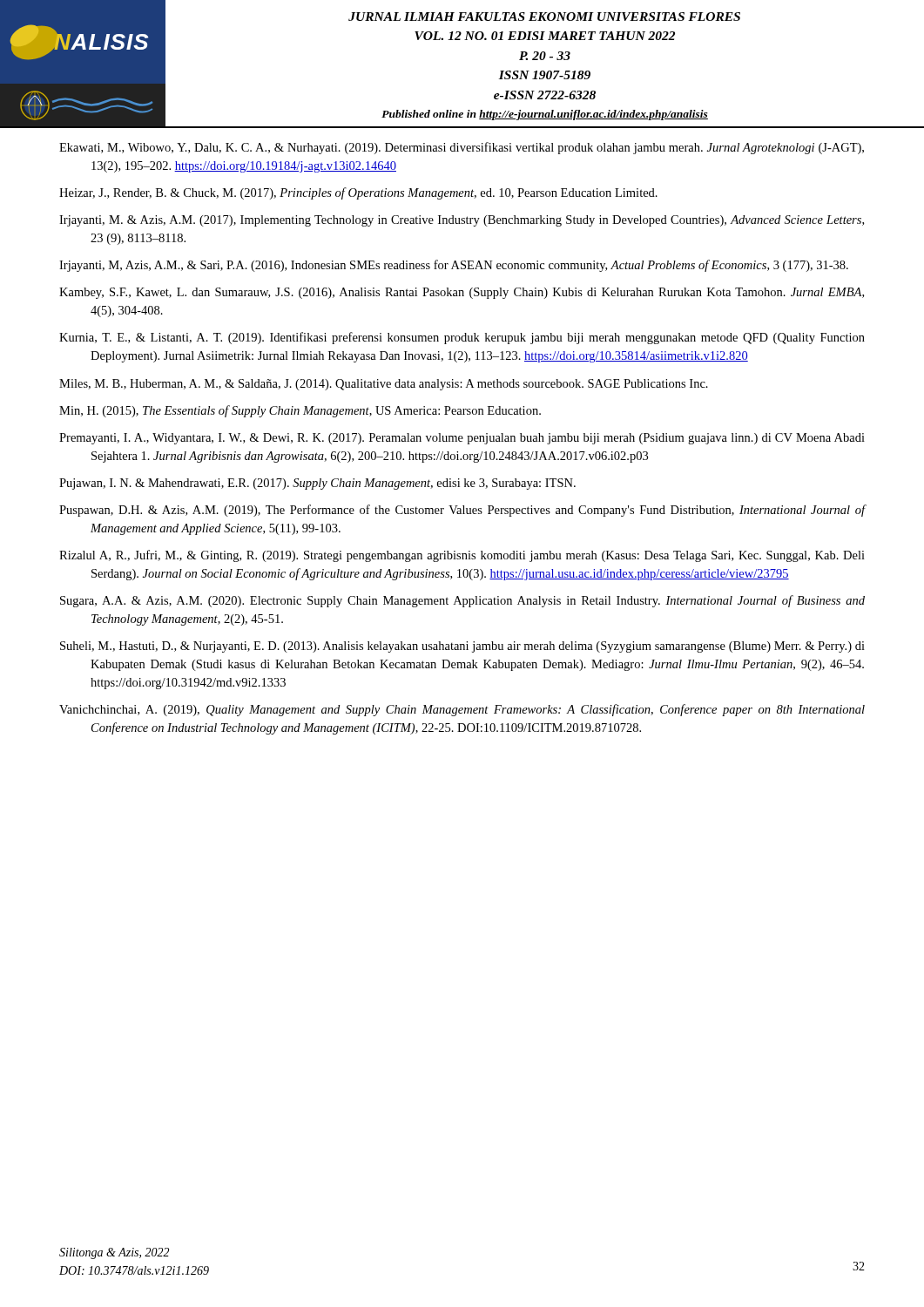Point to the block starting "Miles, M. B.,"
Image resolution: width=924 pixels, height=1307 pixels.
click(x=384, y=383)
